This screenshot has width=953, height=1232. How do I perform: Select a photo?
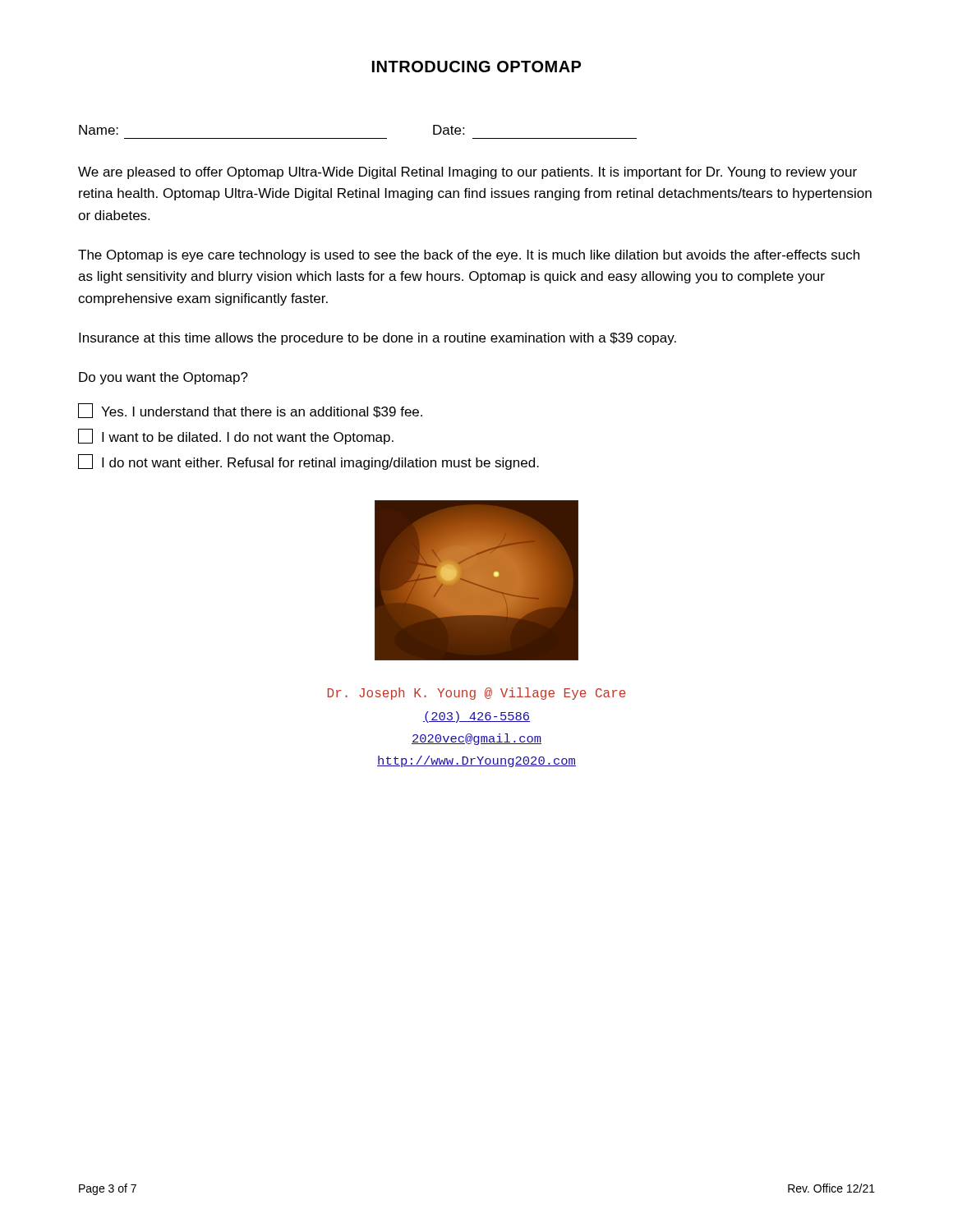tap(476, 581)
